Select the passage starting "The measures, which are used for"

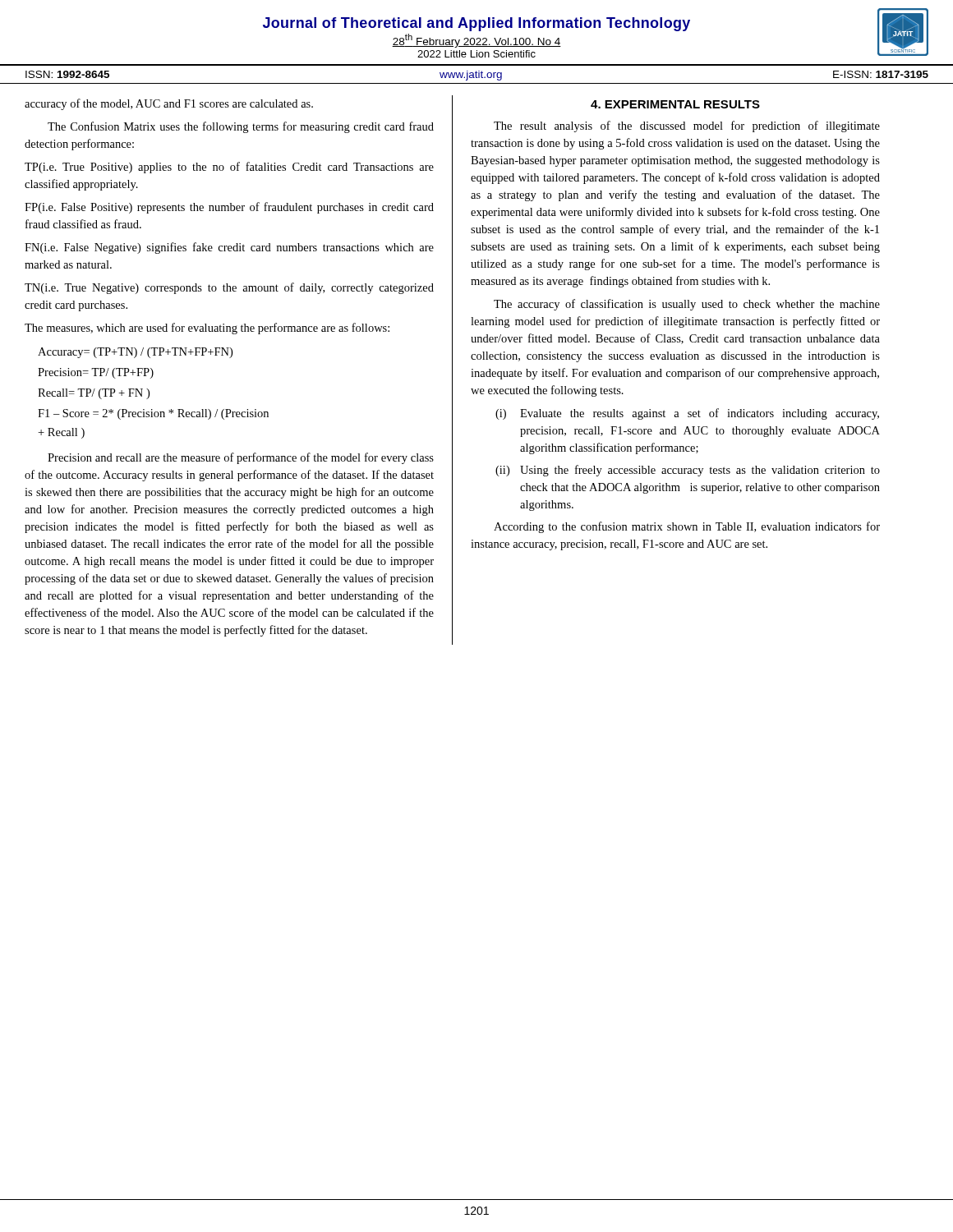(x=208, y=327)
